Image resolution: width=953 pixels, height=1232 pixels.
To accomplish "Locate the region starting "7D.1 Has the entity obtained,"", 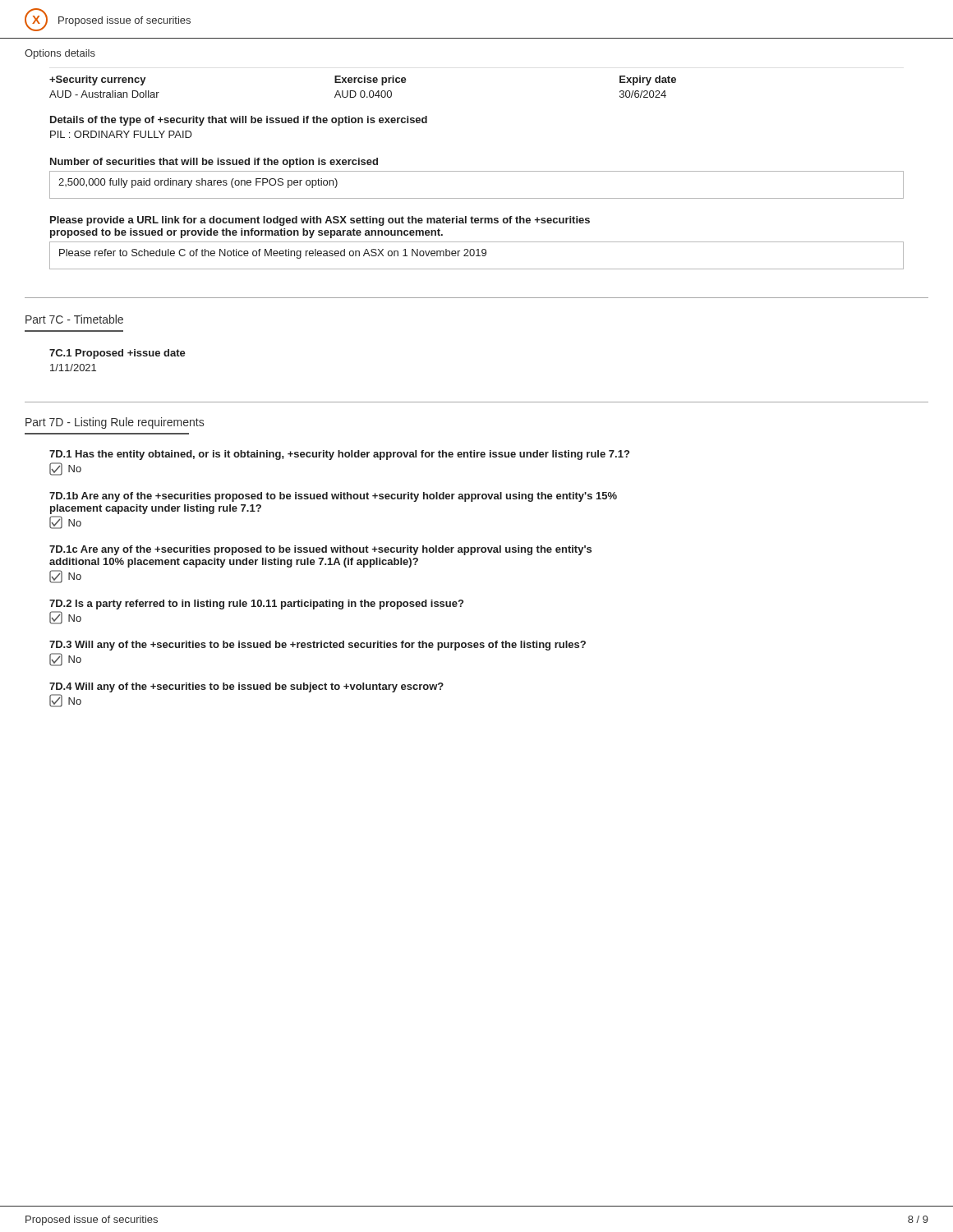I will [x=476, y=462].
